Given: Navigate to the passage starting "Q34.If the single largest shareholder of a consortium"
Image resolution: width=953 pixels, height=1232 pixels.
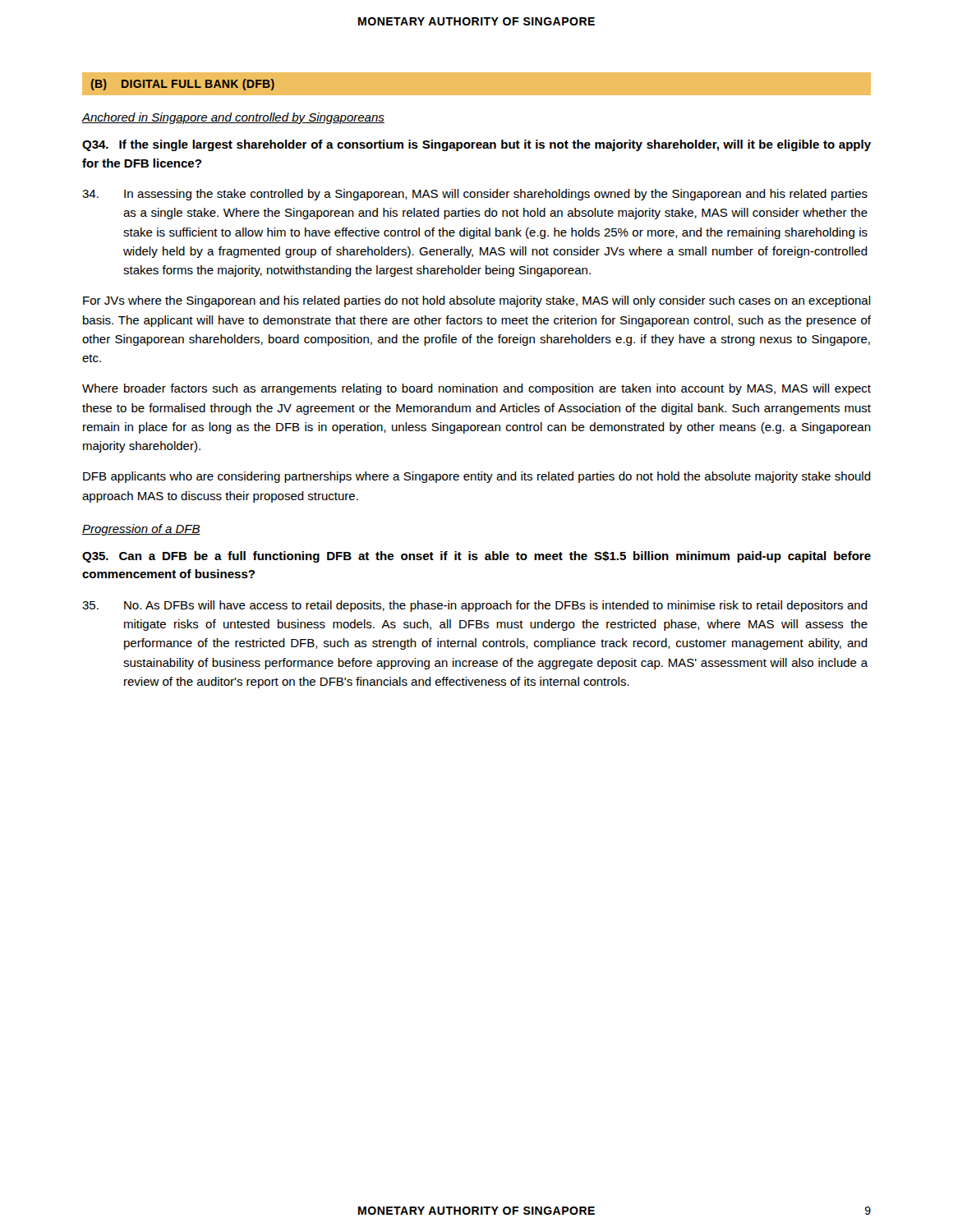Looking at the screenshot, I should (476, 153).
